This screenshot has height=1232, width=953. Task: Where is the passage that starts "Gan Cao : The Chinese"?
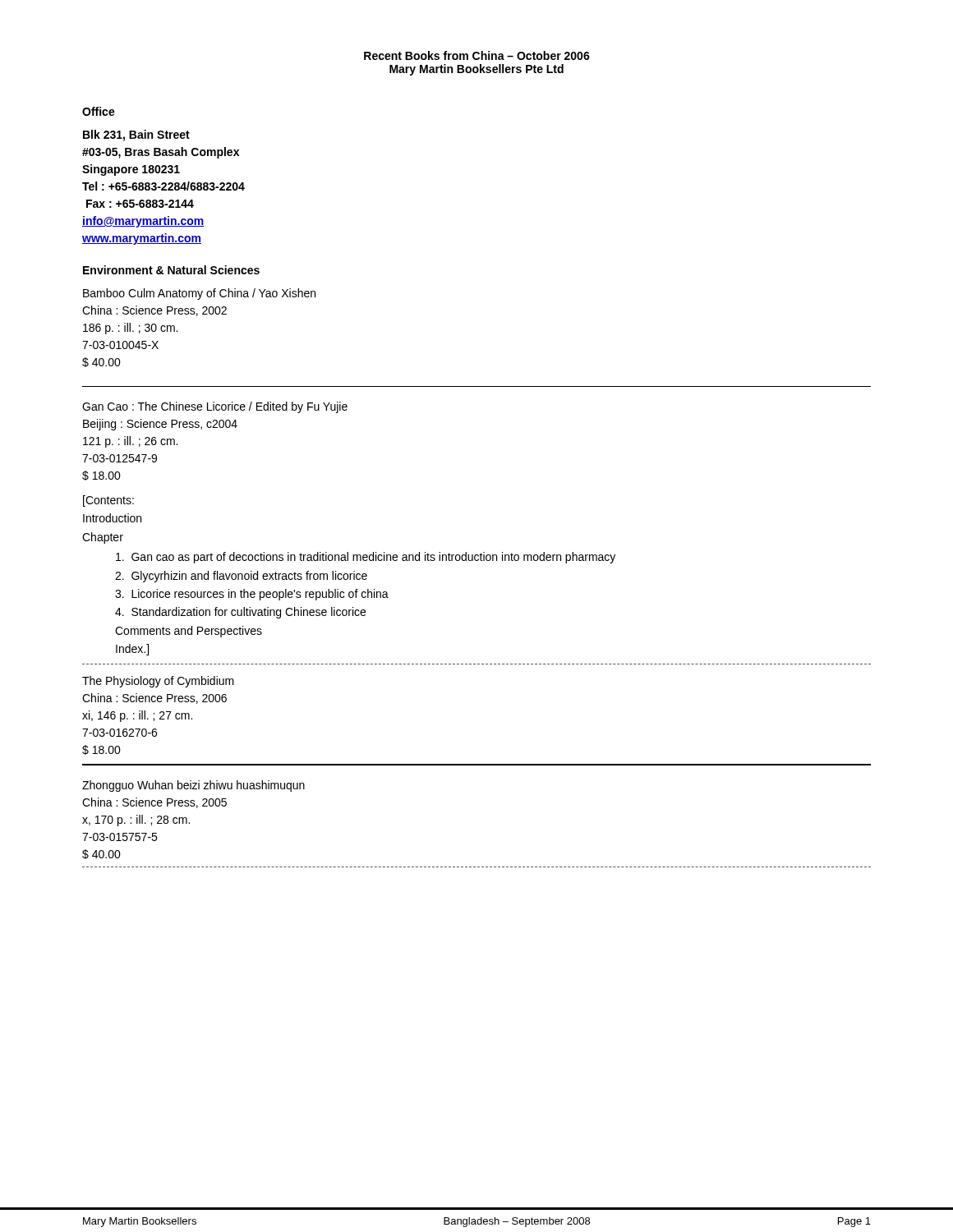click(x=215, y=407)
